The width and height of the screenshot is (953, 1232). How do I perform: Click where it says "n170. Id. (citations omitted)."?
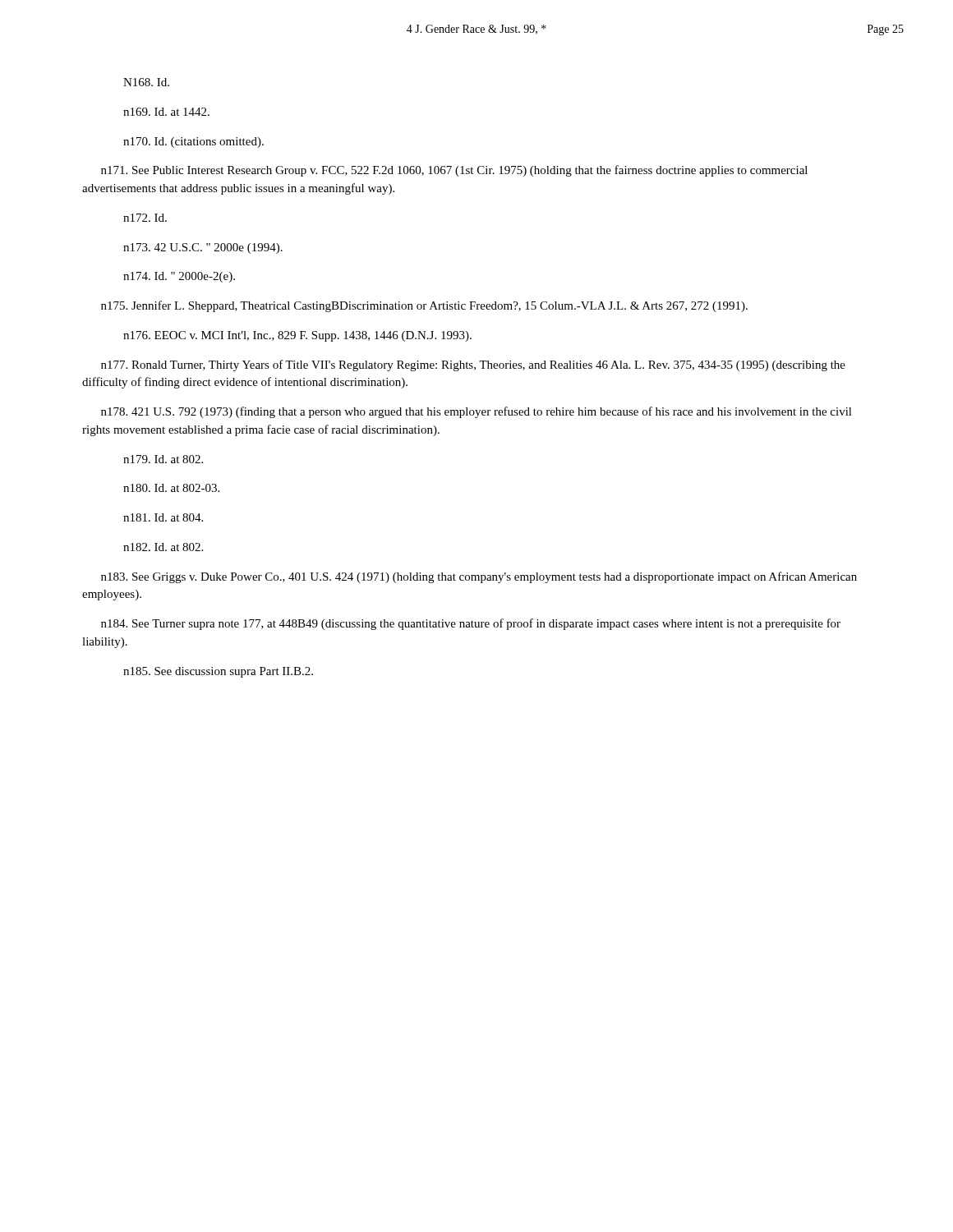pos(194,141)
